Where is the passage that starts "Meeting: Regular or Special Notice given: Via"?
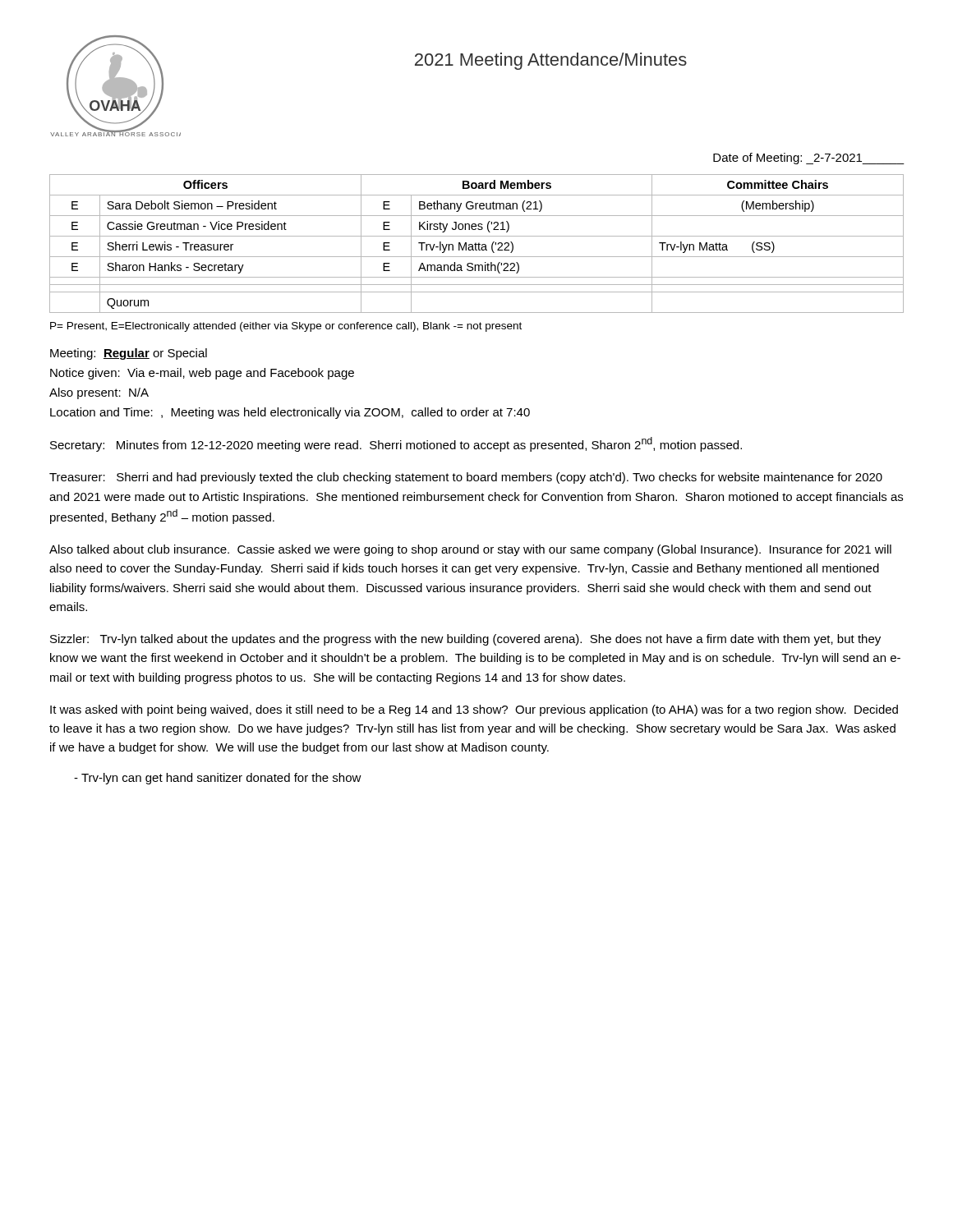 pos(129,354)
